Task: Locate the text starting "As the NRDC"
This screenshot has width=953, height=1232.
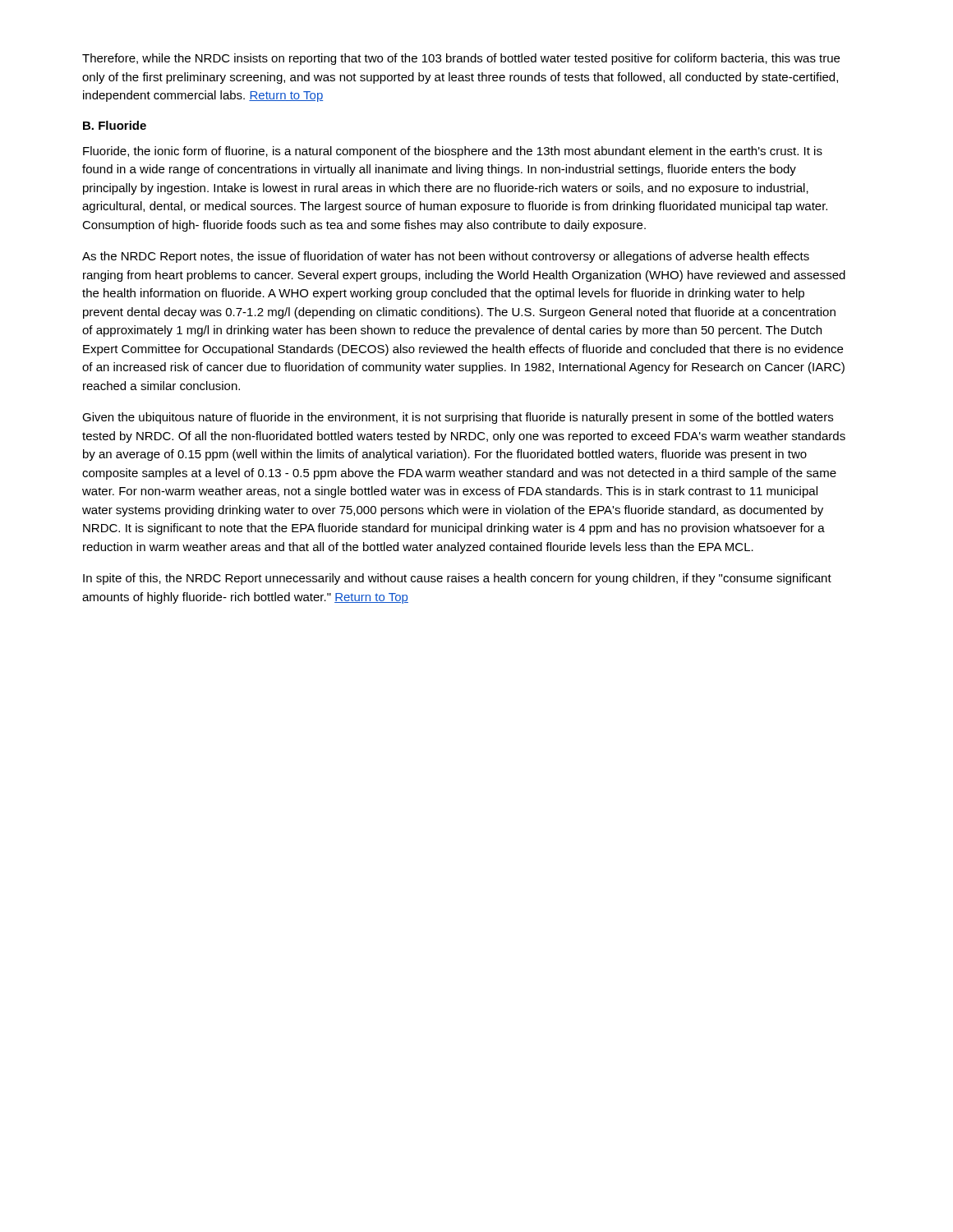Action: point(464,321)
